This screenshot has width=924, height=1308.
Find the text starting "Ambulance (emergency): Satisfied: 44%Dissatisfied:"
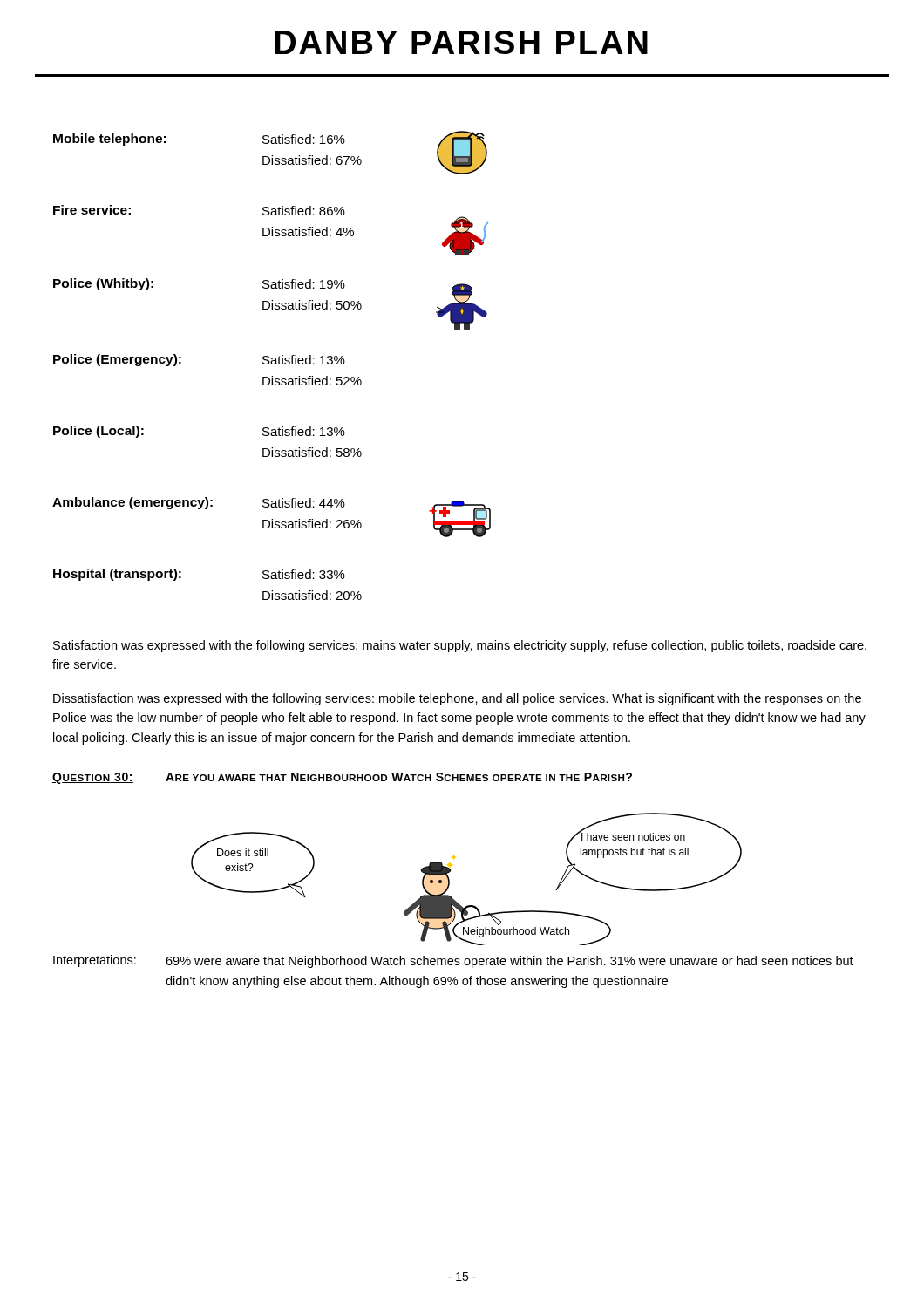tap(275, 515)
